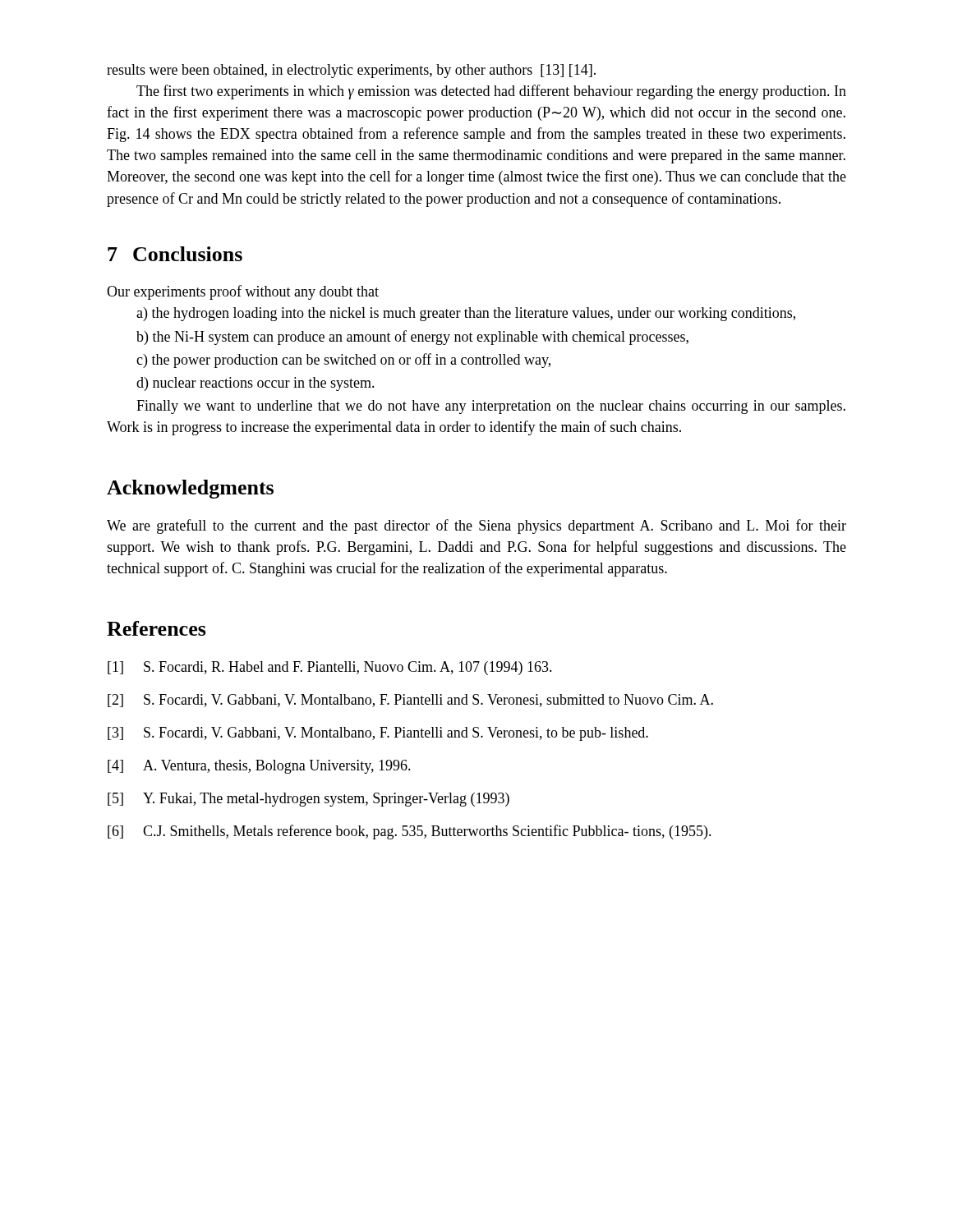
Task: Find the list item containing "b) the Ni-H system"
Action: (413, 336)
